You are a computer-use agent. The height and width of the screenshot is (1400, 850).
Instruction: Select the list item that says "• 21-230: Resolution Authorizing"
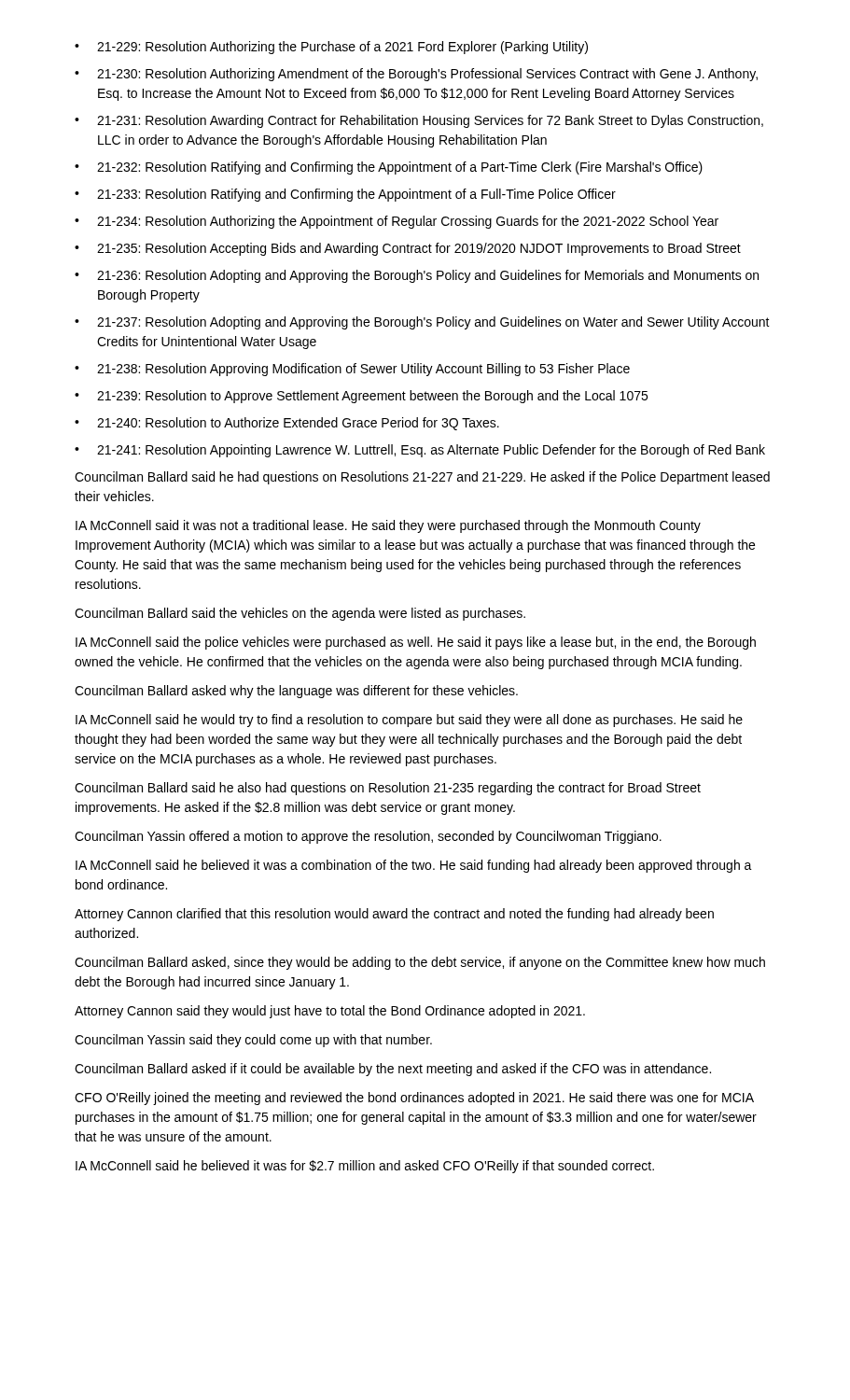[425, 84]
